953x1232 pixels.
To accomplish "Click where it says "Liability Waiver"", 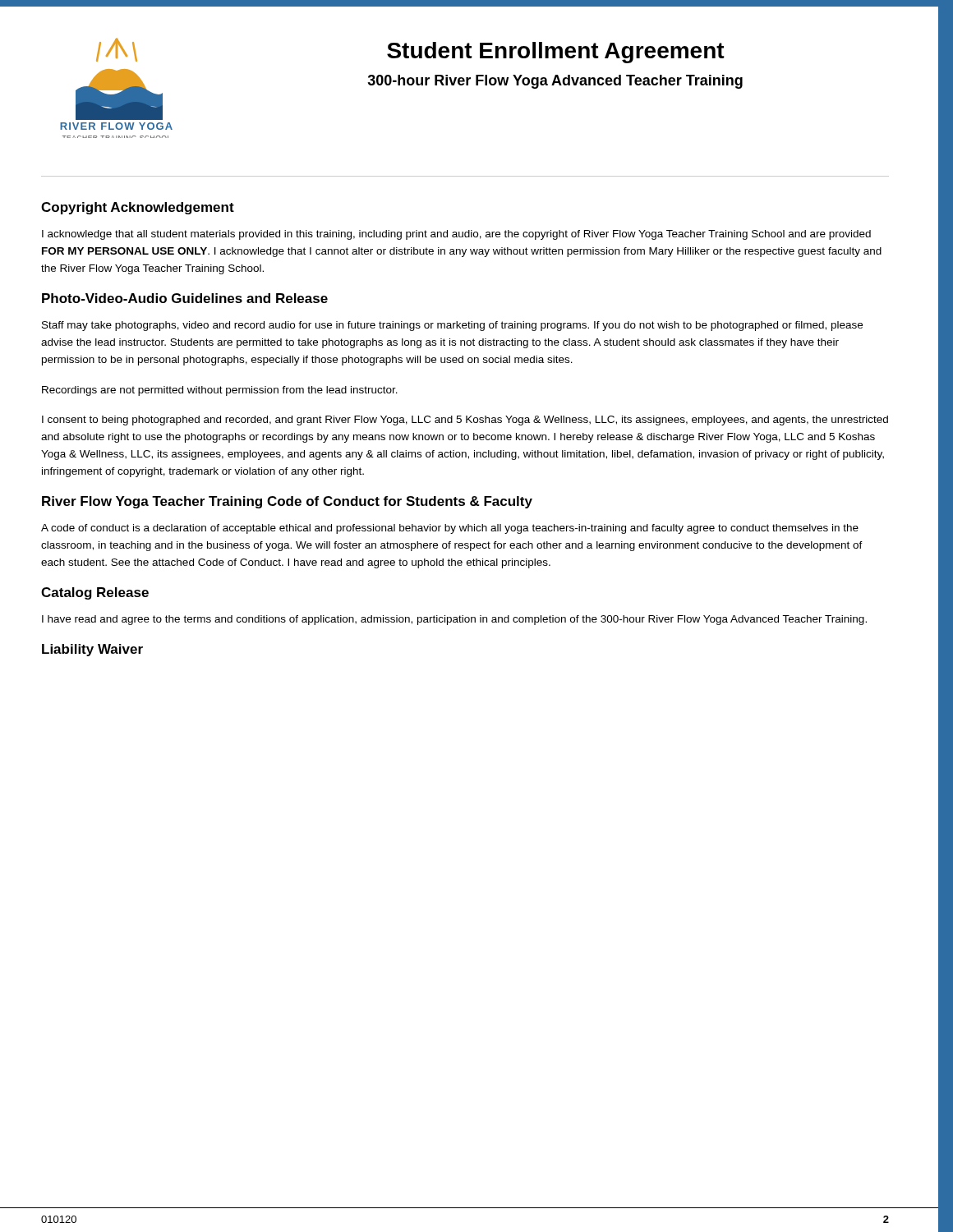I will click(92, 649).
